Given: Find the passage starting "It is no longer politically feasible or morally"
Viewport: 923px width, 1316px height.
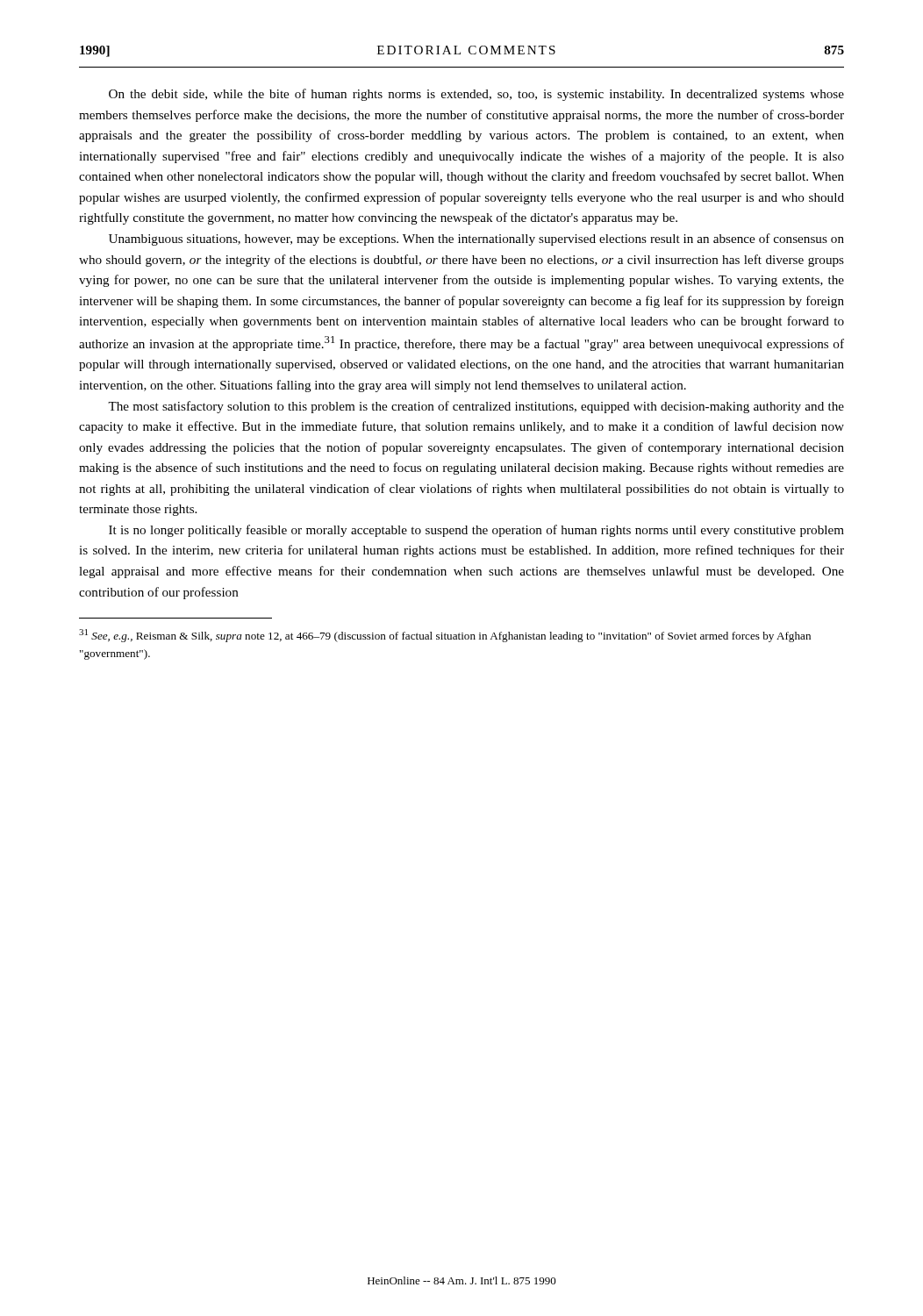Looking at the screenshot, I should [462, 561].
